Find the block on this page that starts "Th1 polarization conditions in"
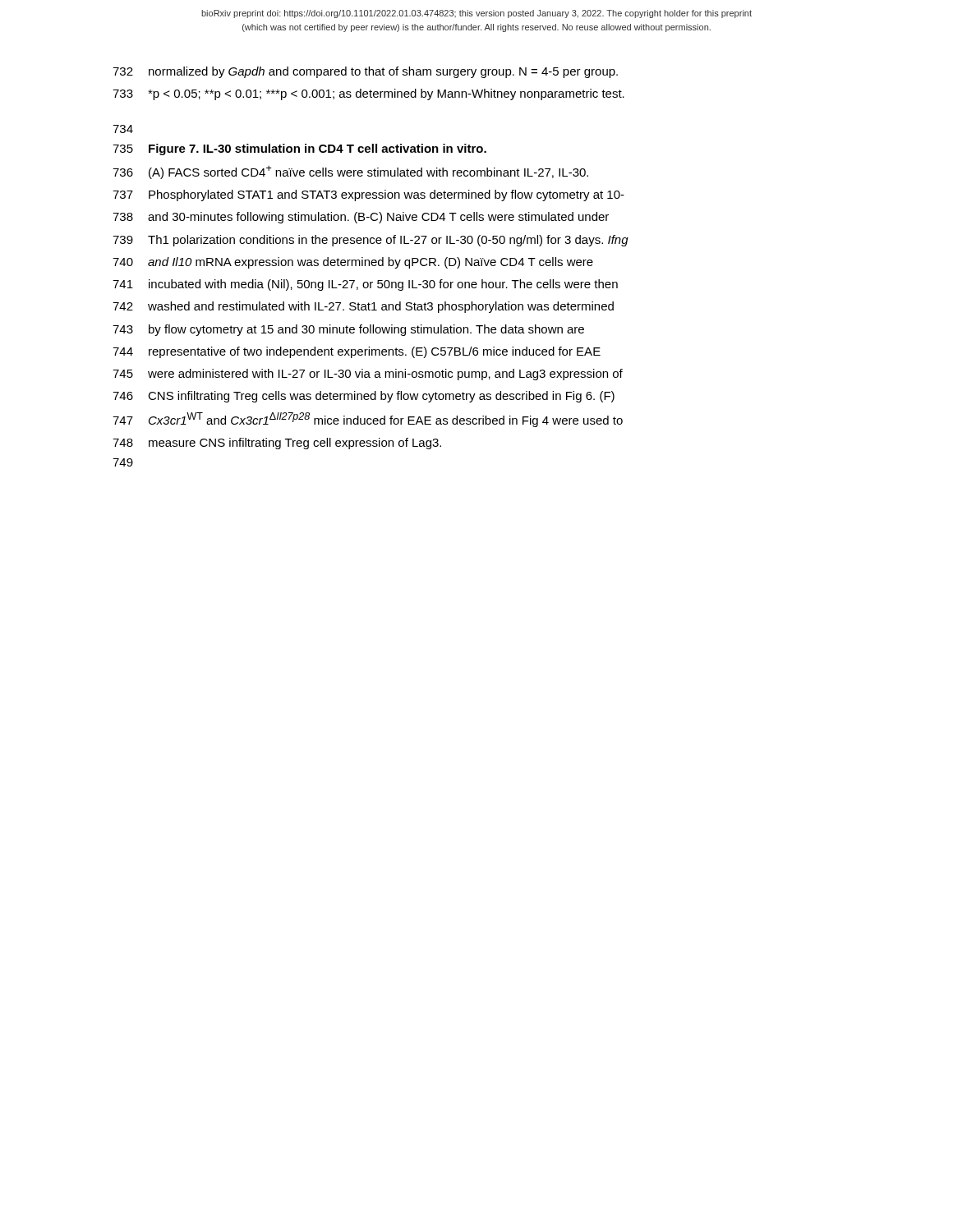Viewport: 953px width, 1232px height. (388, 239)
